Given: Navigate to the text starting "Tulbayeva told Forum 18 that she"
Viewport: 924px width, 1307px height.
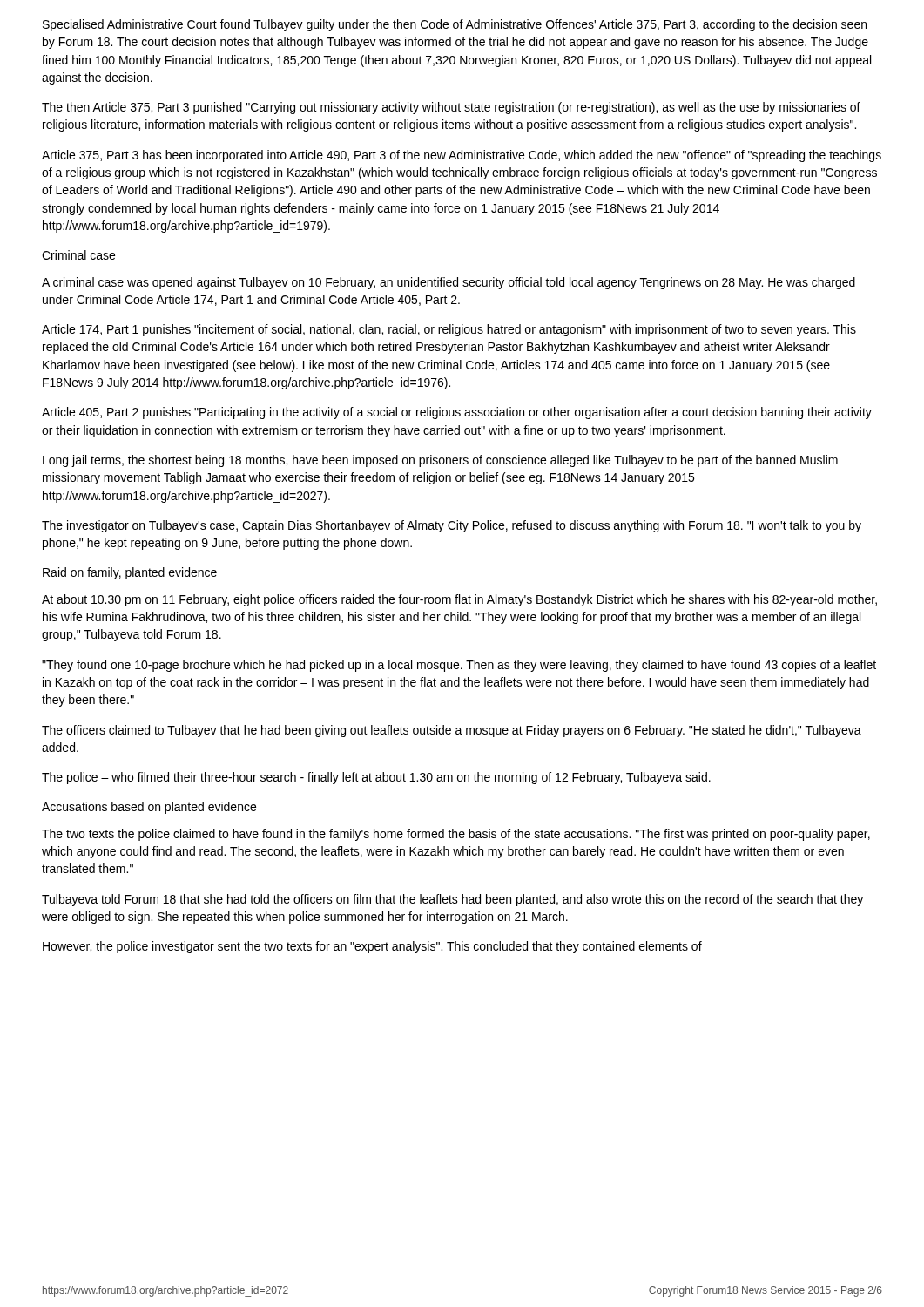Looking at the screenshot, I should (453, 908).
